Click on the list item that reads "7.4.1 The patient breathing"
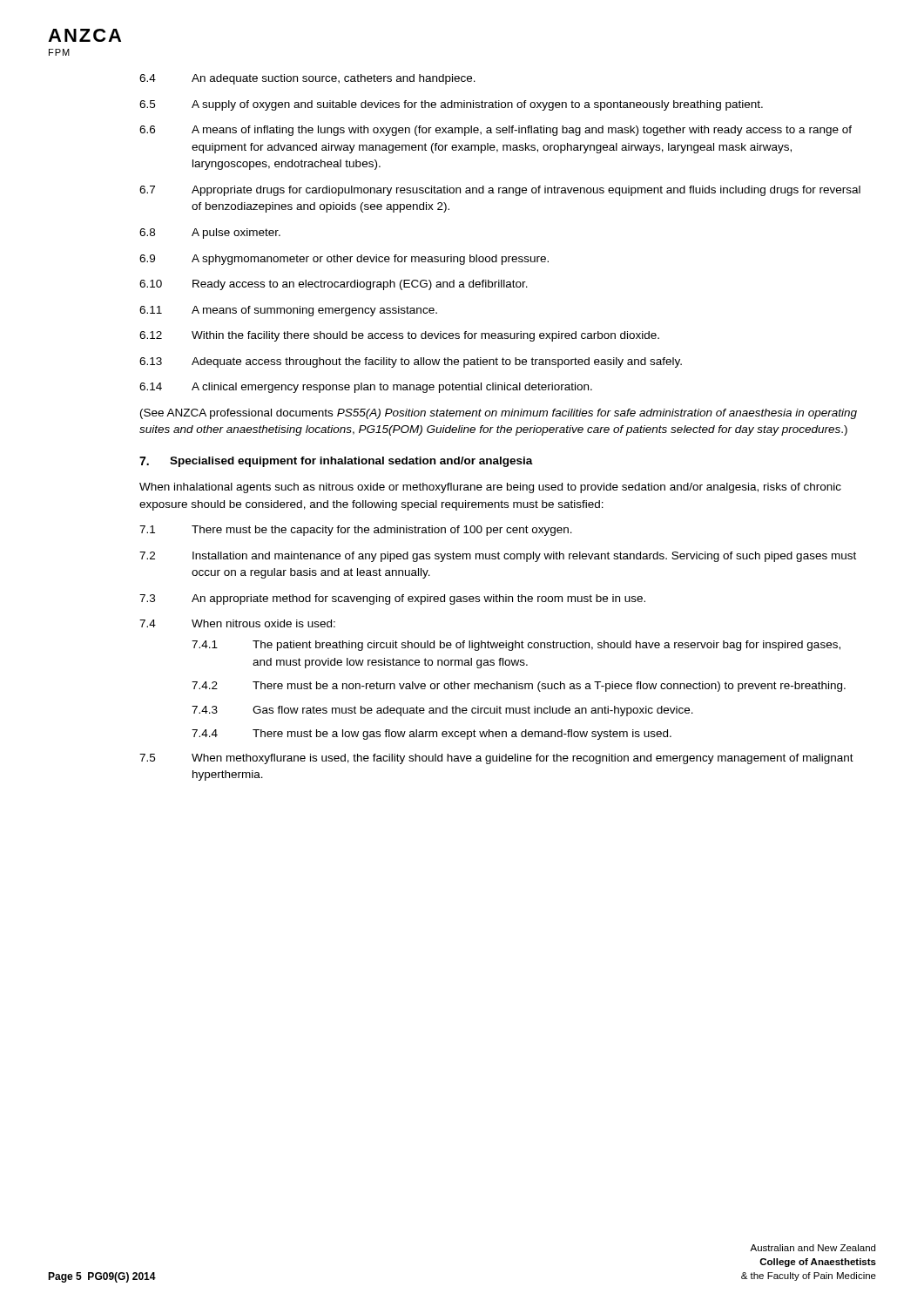Viewport: 924px width, 1307px height. 527,653
